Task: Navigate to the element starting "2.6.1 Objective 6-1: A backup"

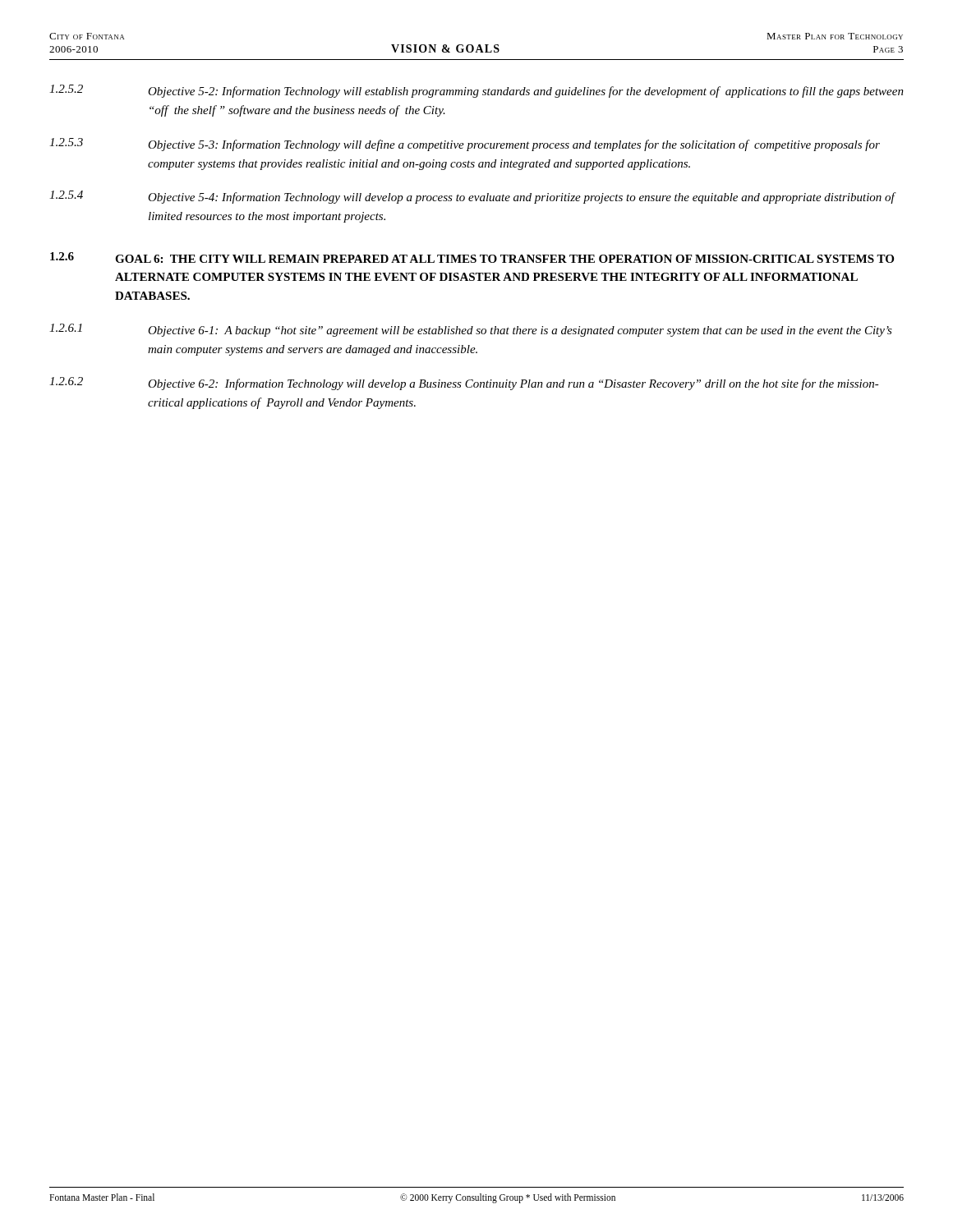Action: (476, 340)
